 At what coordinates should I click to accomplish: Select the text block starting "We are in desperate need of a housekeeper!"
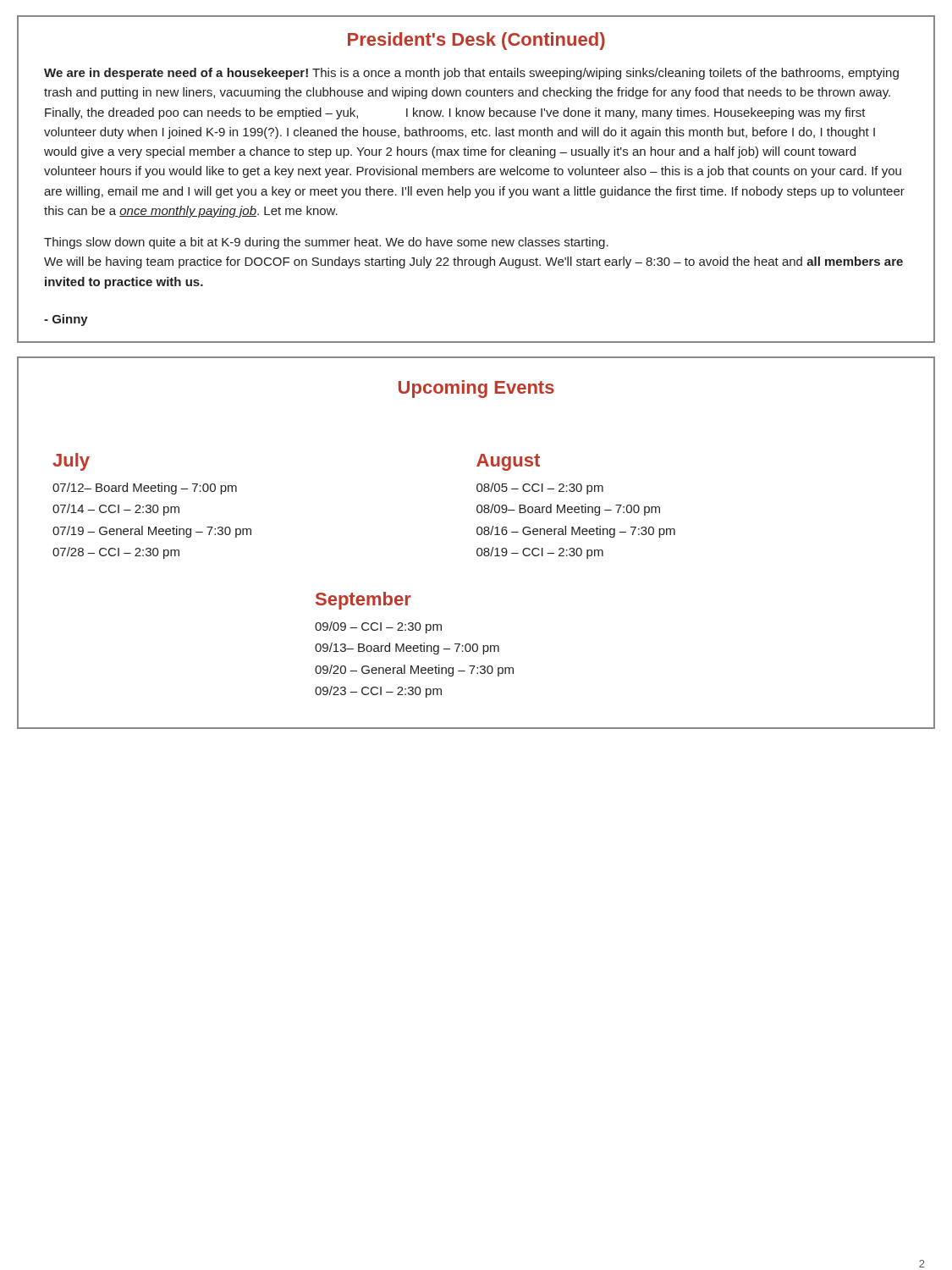tap(476, 177)
